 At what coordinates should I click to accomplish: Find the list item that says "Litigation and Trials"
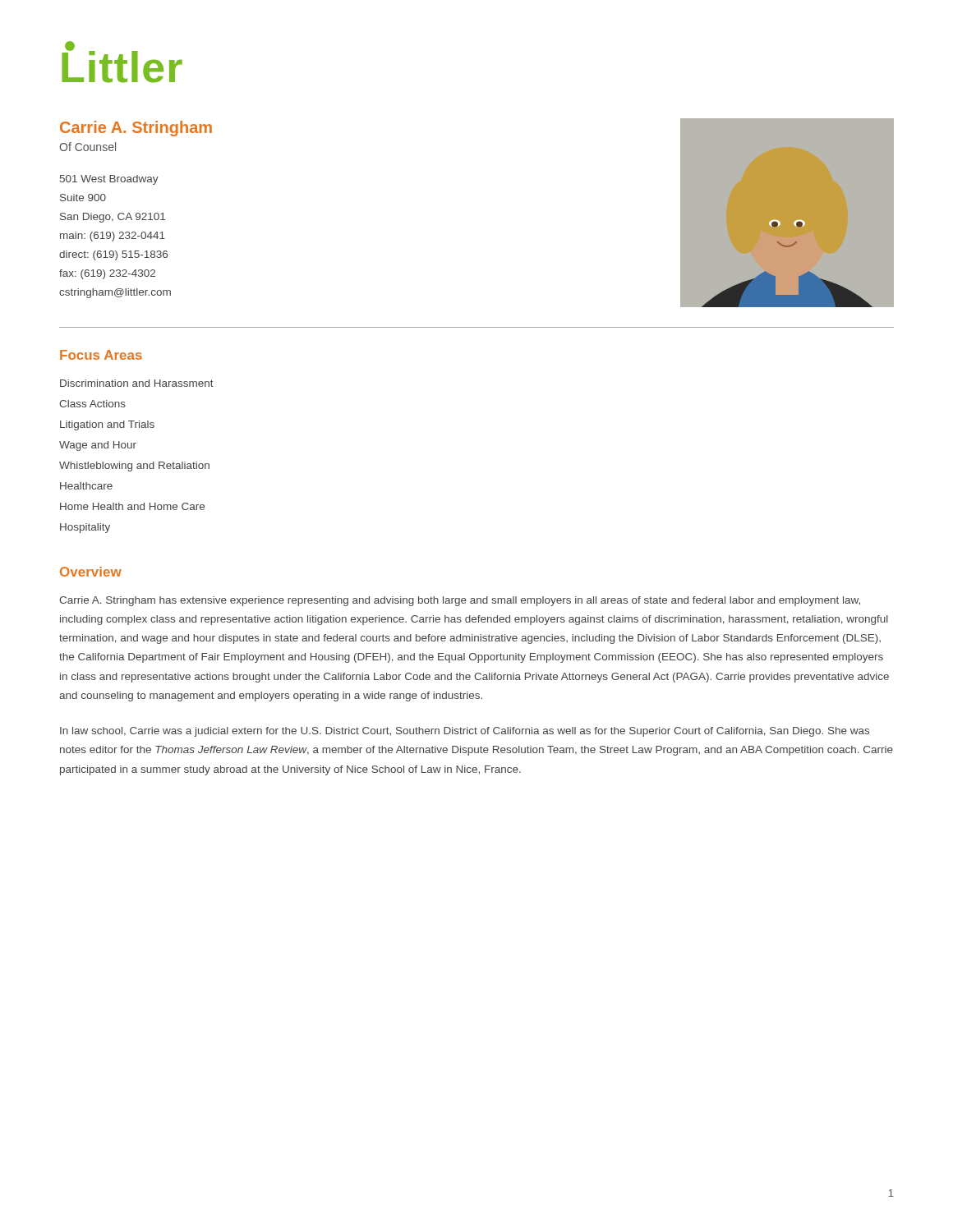coord(107,424)
